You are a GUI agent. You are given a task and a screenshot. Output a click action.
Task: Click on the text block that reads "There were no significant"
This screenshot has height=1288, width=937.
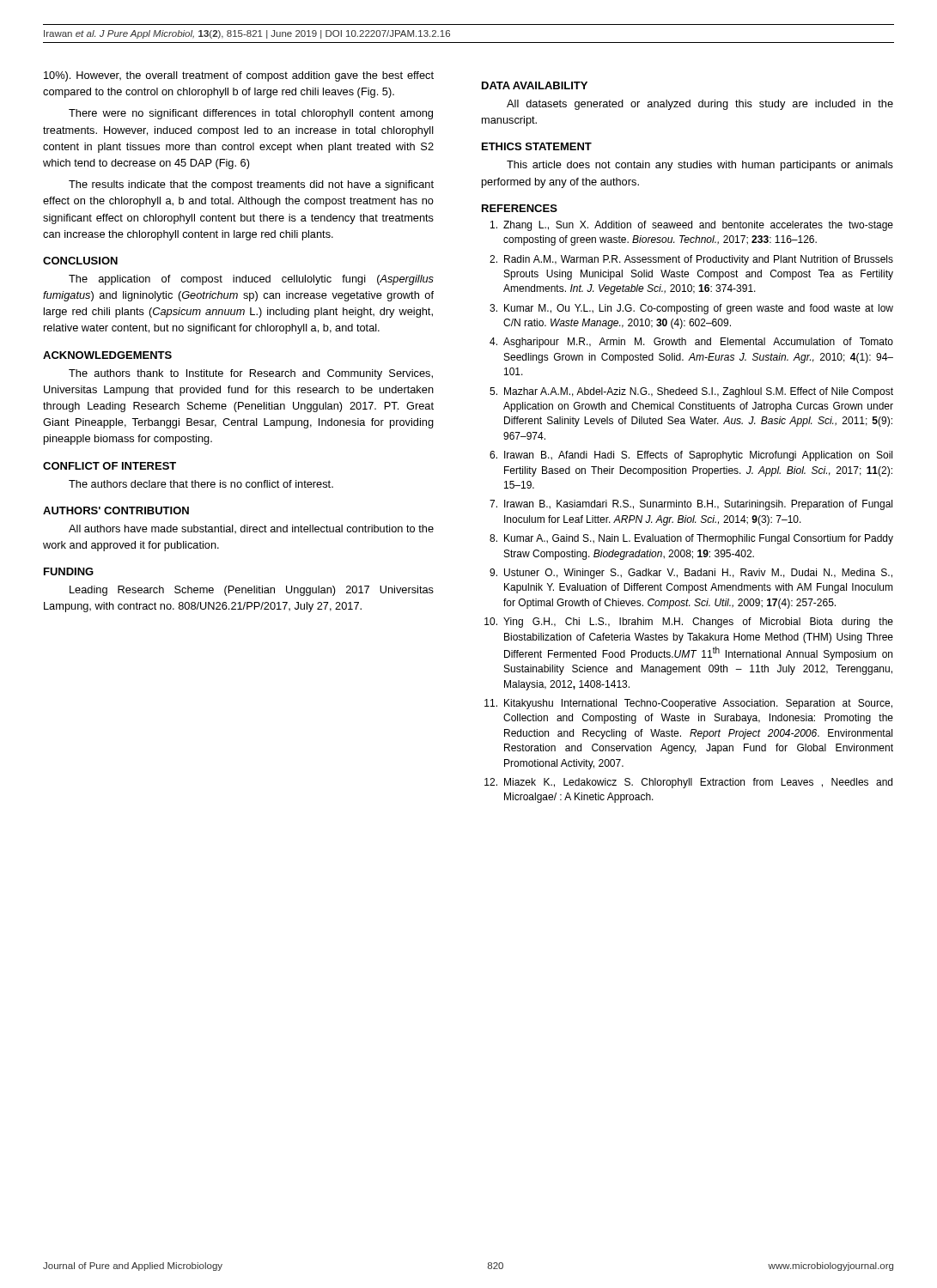[238, 138]
